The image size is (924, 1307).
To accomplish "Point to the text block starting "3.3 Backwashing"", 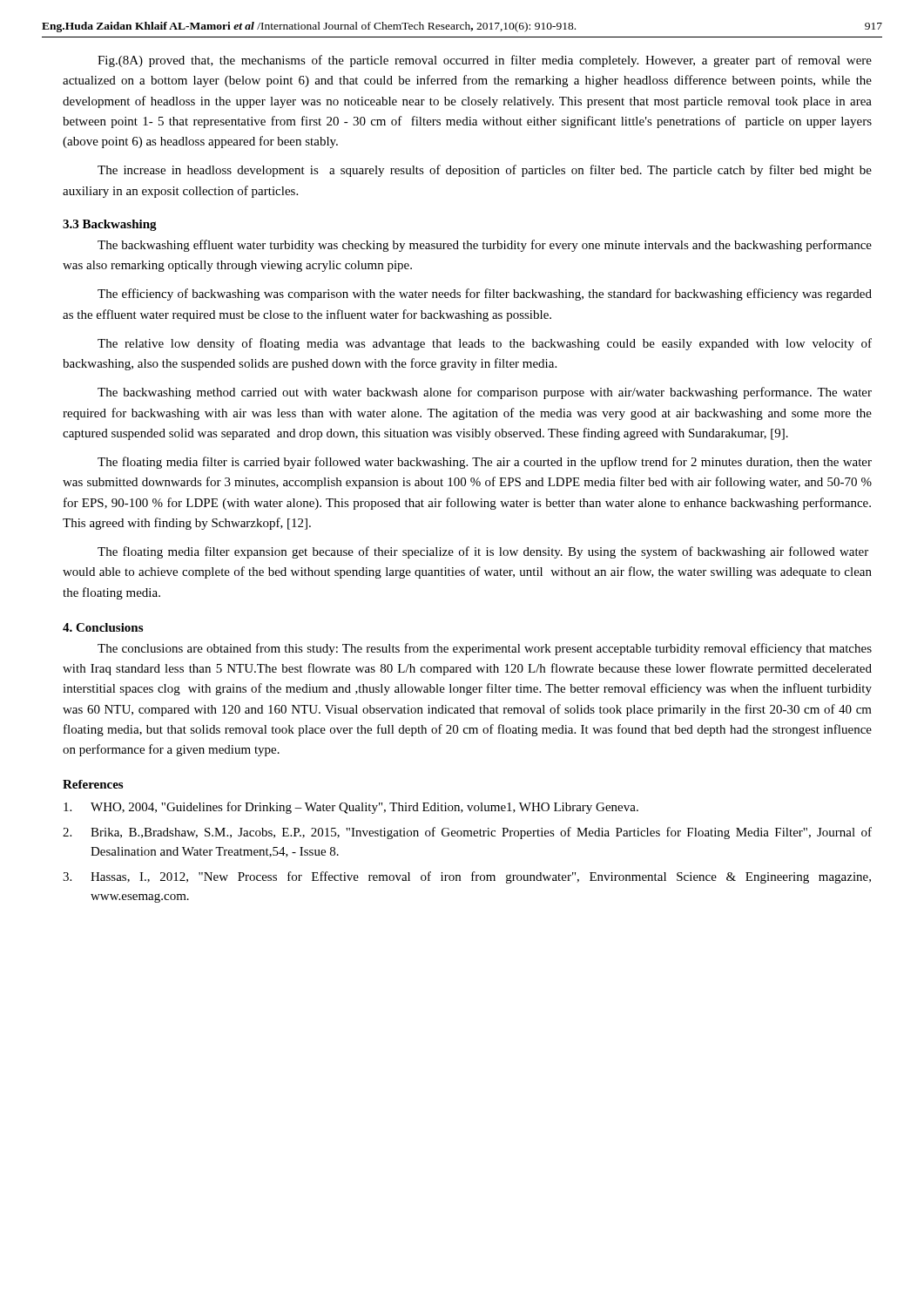I will [x=110, y=224].
